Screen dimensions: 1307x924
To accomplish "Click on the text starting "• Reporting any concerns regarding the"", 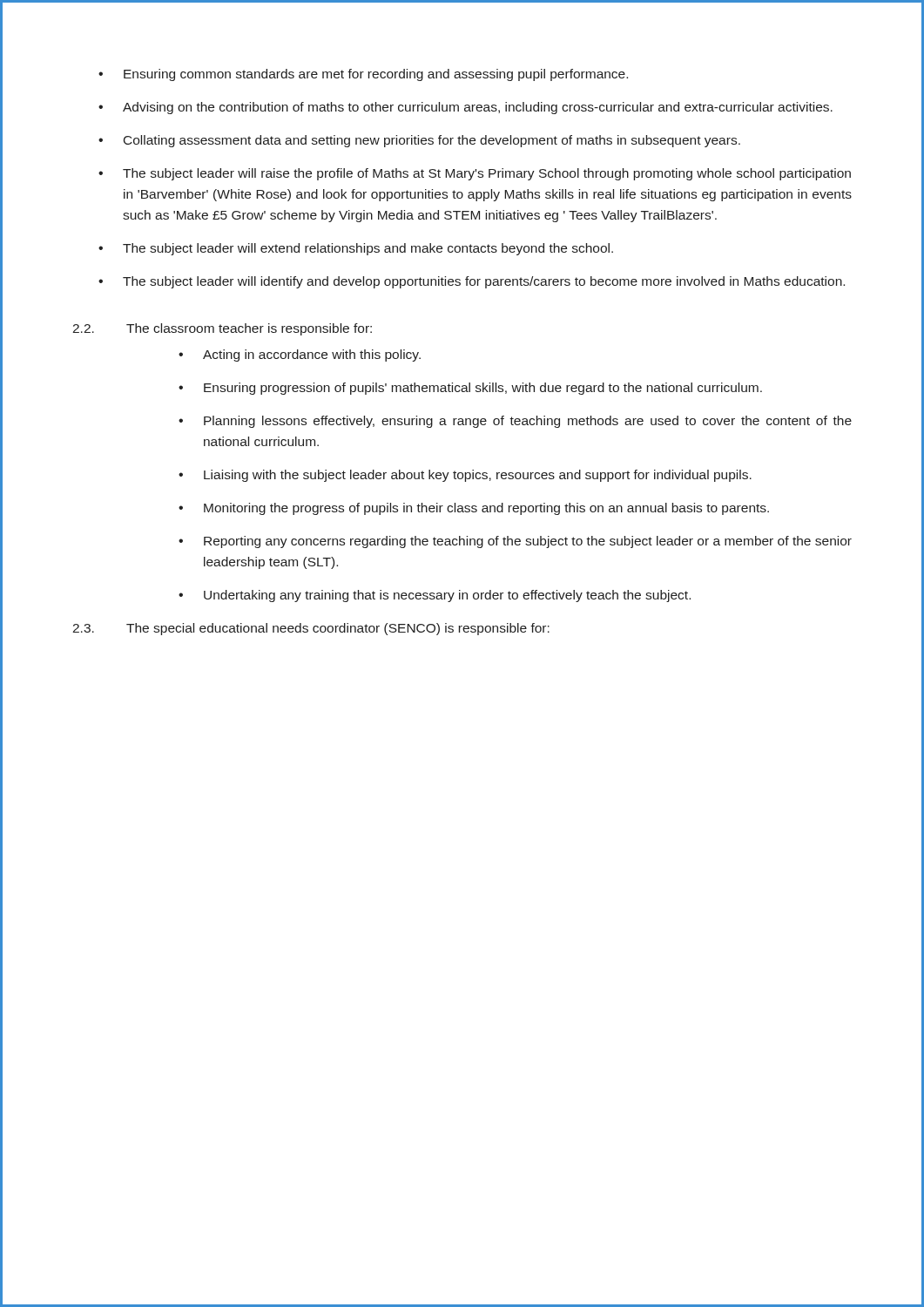I will click(515, 552).
